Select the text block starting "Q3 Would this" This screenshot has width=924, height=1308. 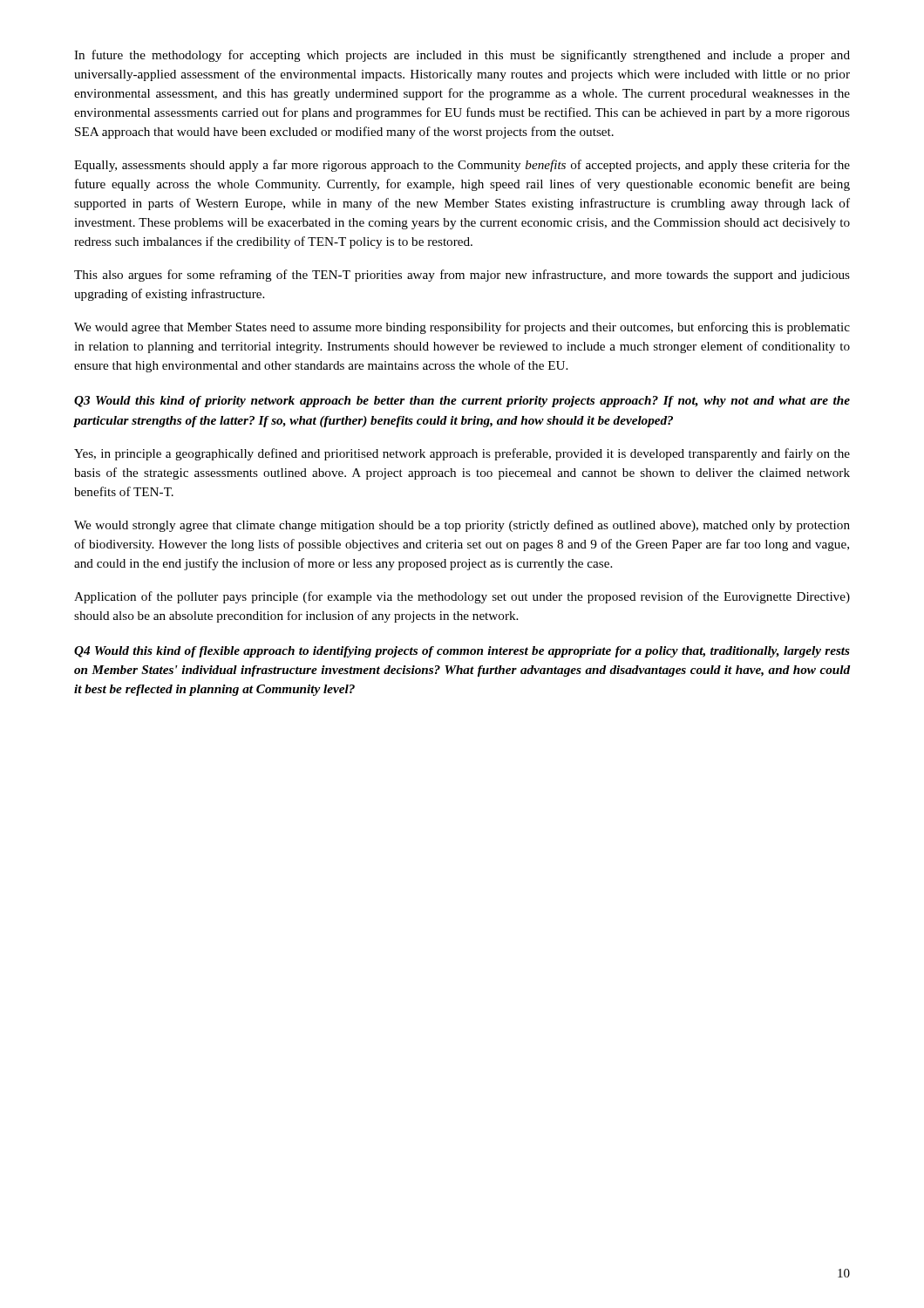[x=462, y=410]
